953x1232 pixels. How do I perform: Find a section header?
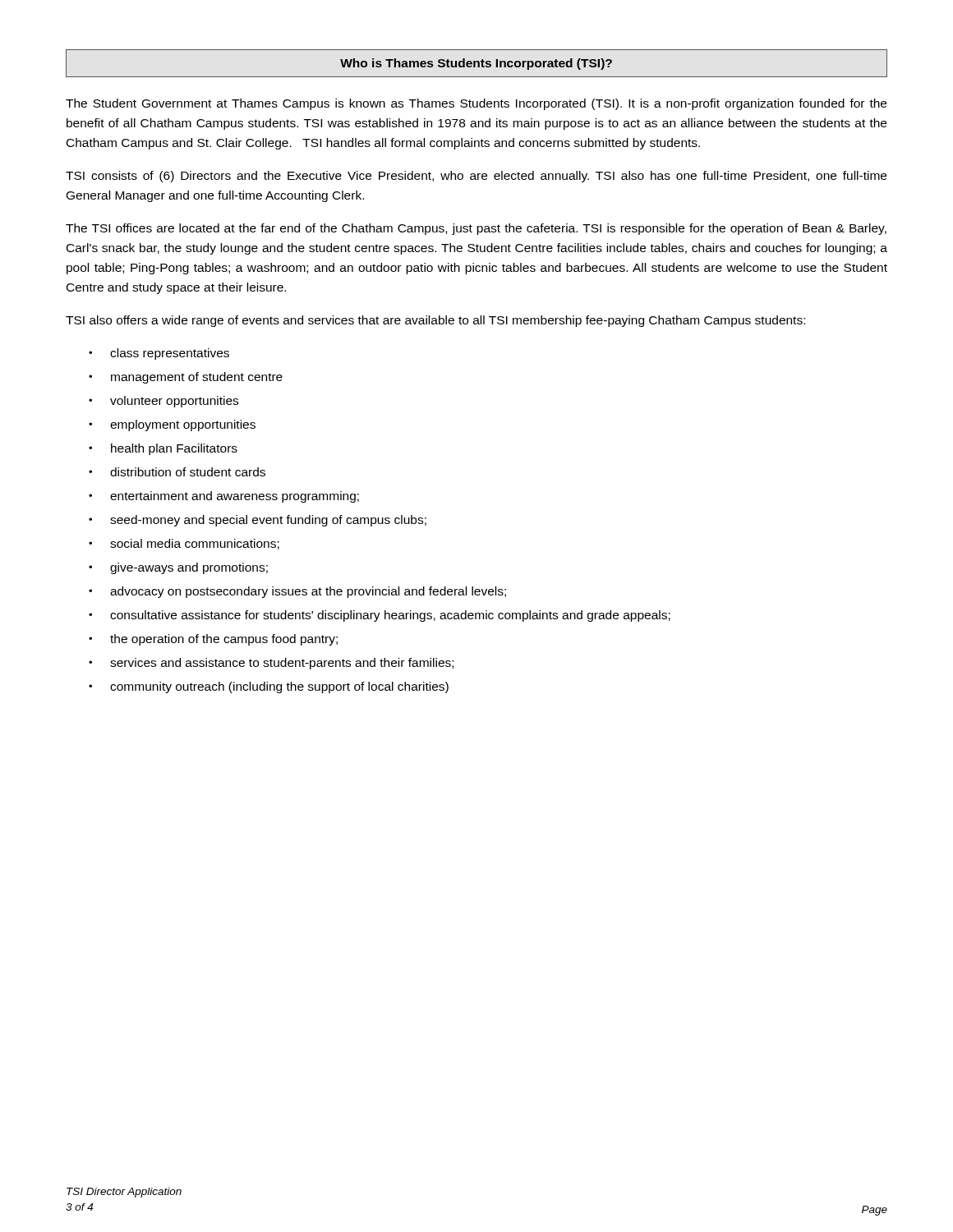(x=476, y=63)
